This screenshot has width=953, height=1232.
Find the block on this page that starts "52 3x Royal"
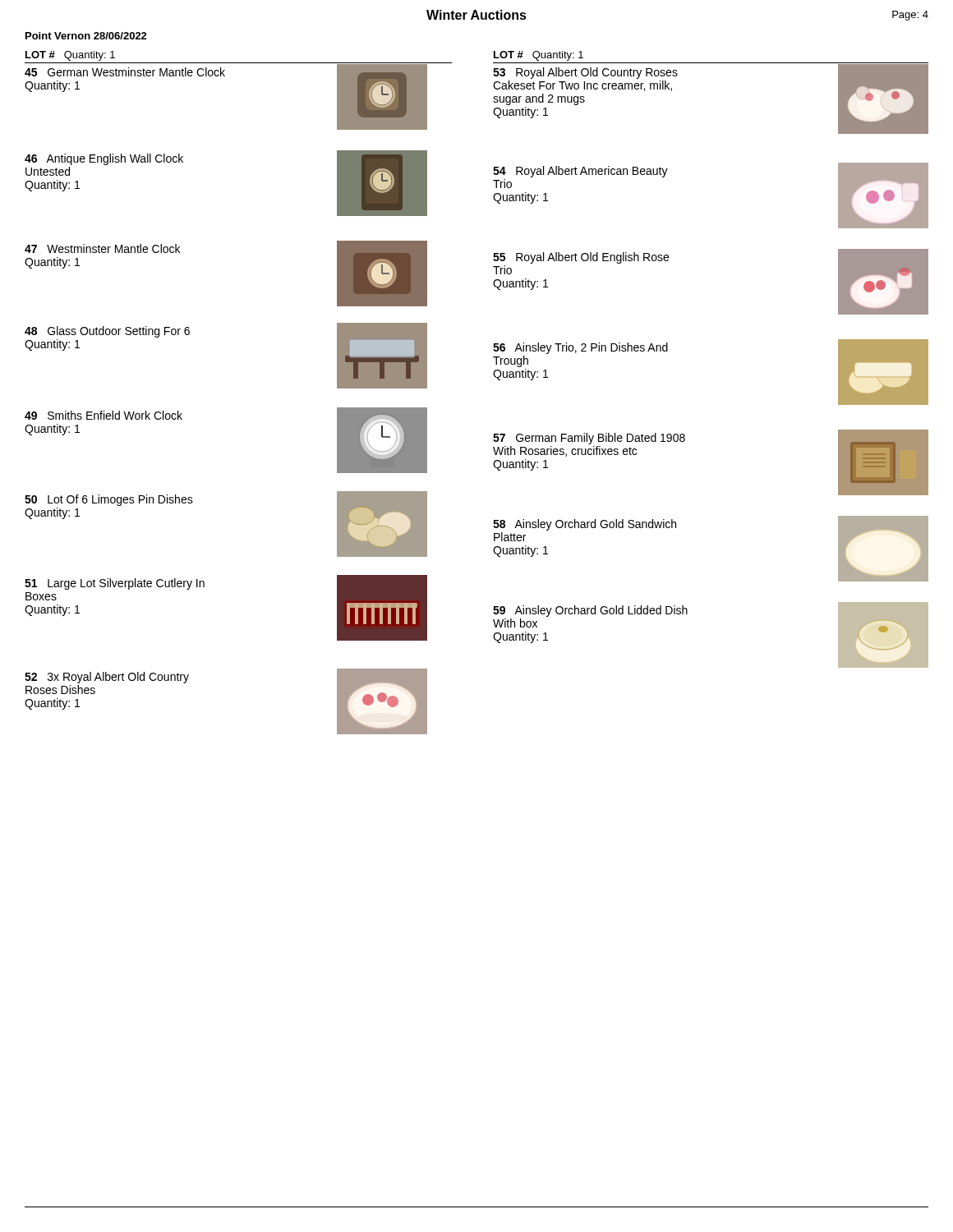click(107, 690)
